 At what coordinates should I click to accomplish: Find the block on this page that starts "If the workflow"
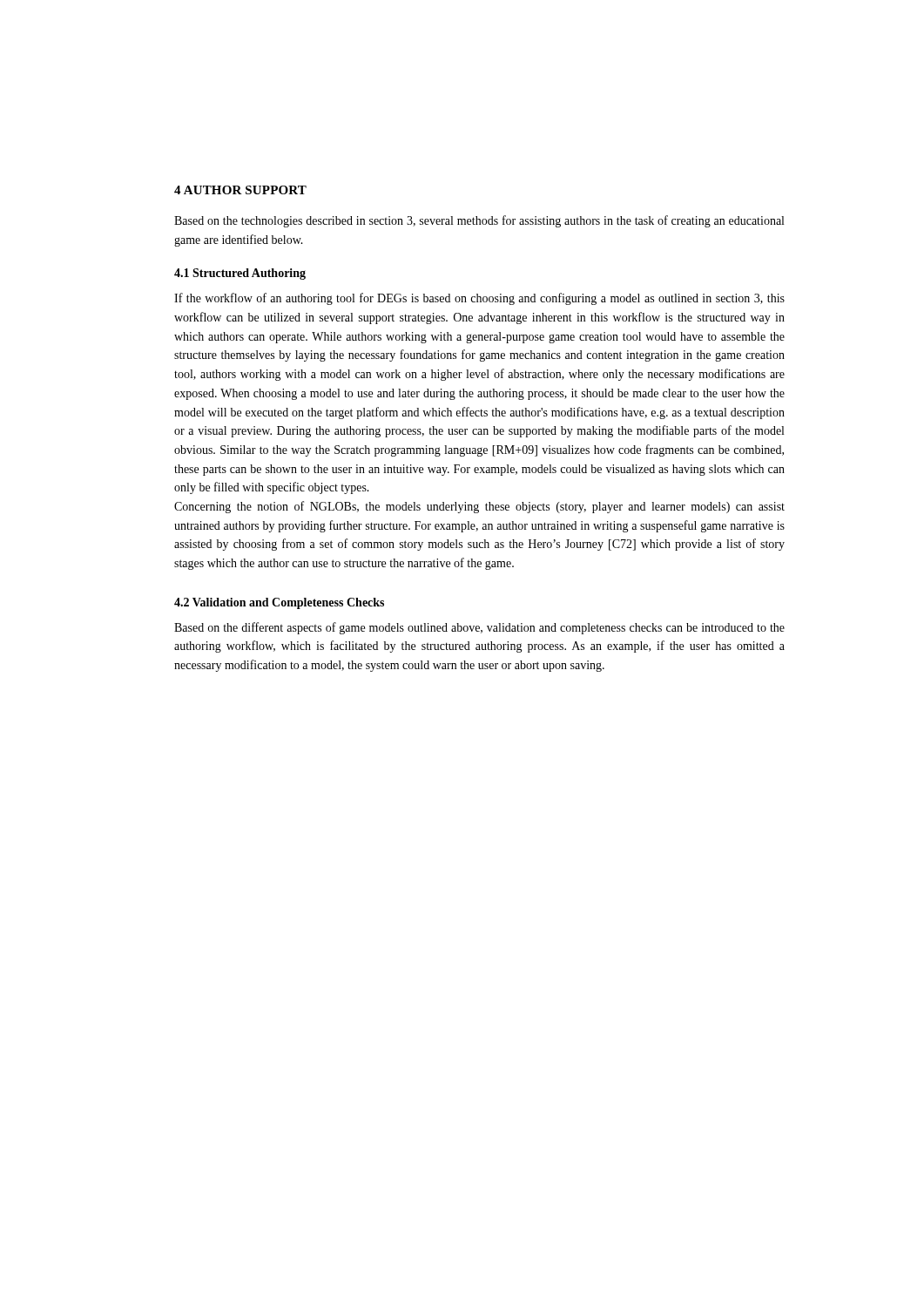(x=479, y=431)
